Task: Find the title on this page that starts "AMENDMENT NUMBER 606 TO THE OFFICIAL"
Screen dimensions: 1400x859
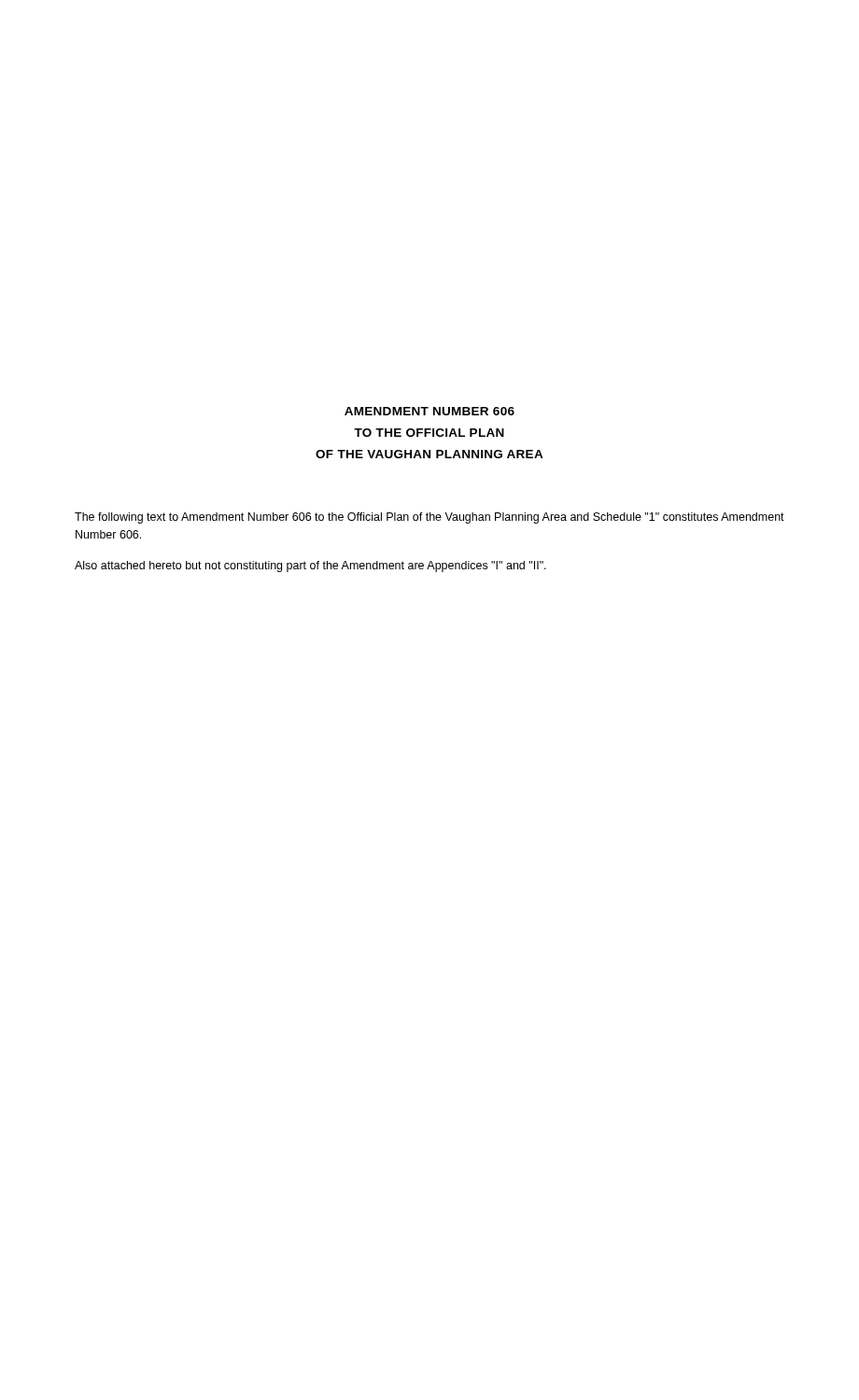Action: pos(430,433)
